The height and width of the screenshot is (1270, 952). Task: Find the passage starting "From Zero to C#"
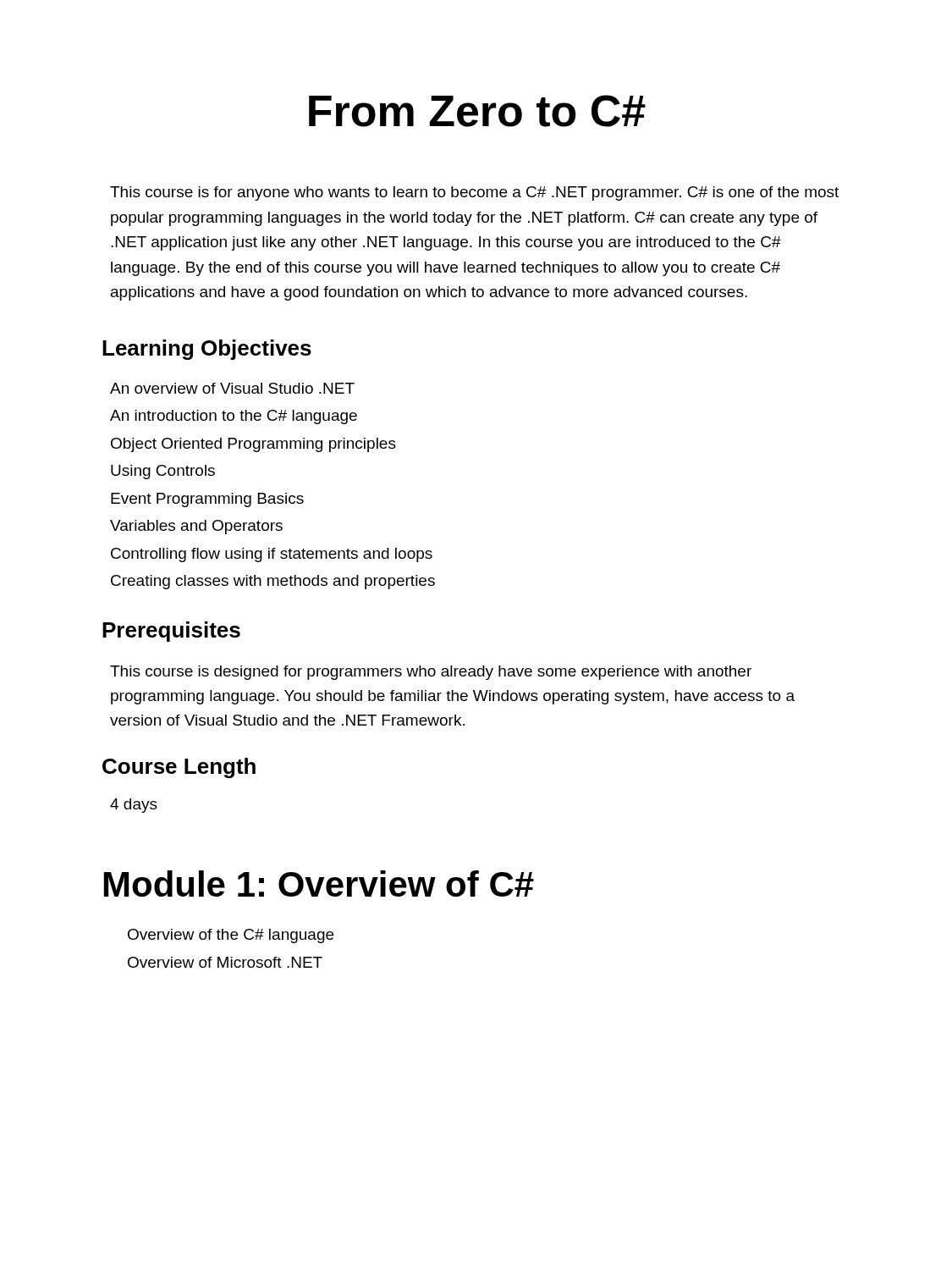476,111
